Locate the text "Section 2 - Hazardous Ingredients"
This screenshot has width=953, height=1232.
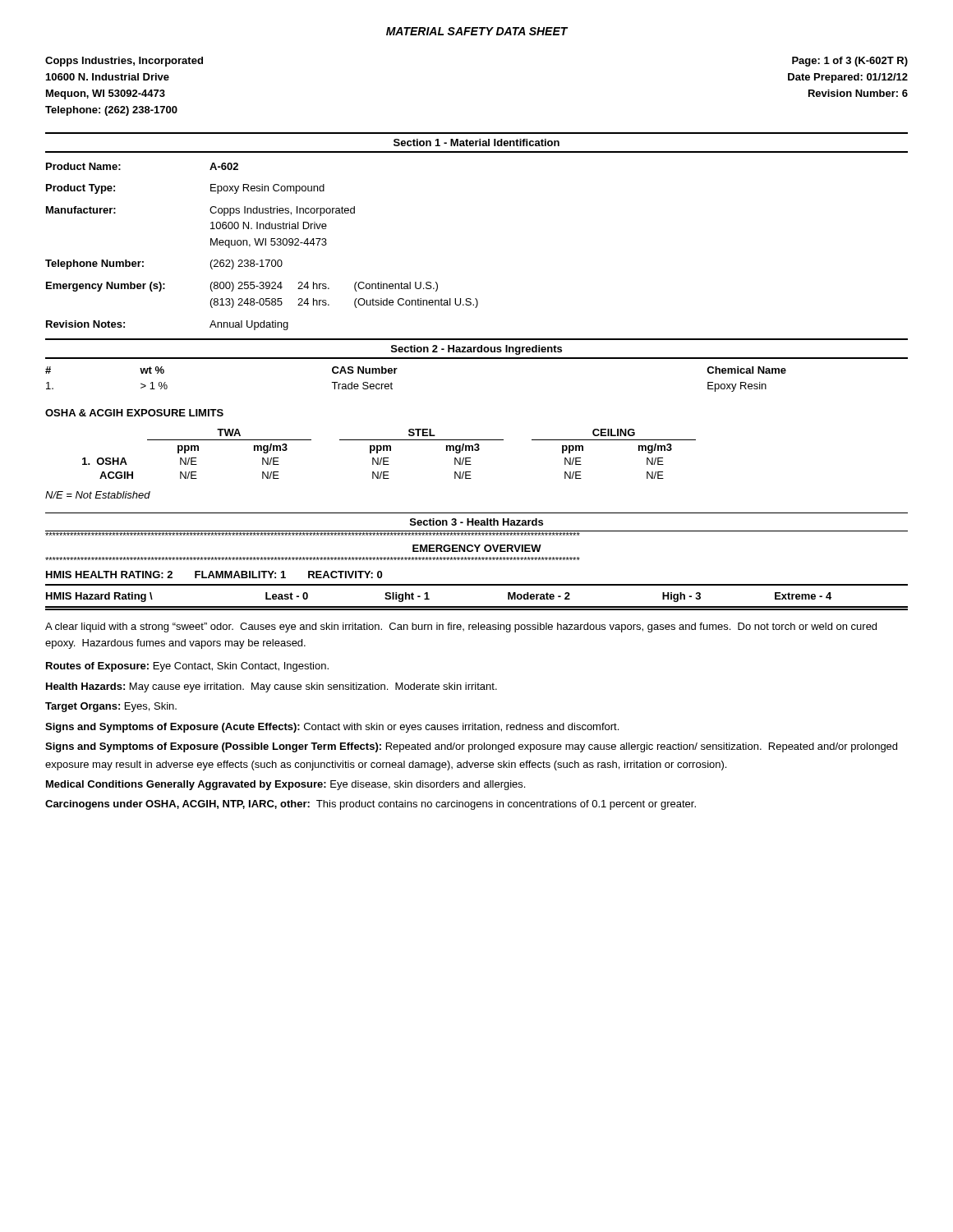click(x=476, y=349)
